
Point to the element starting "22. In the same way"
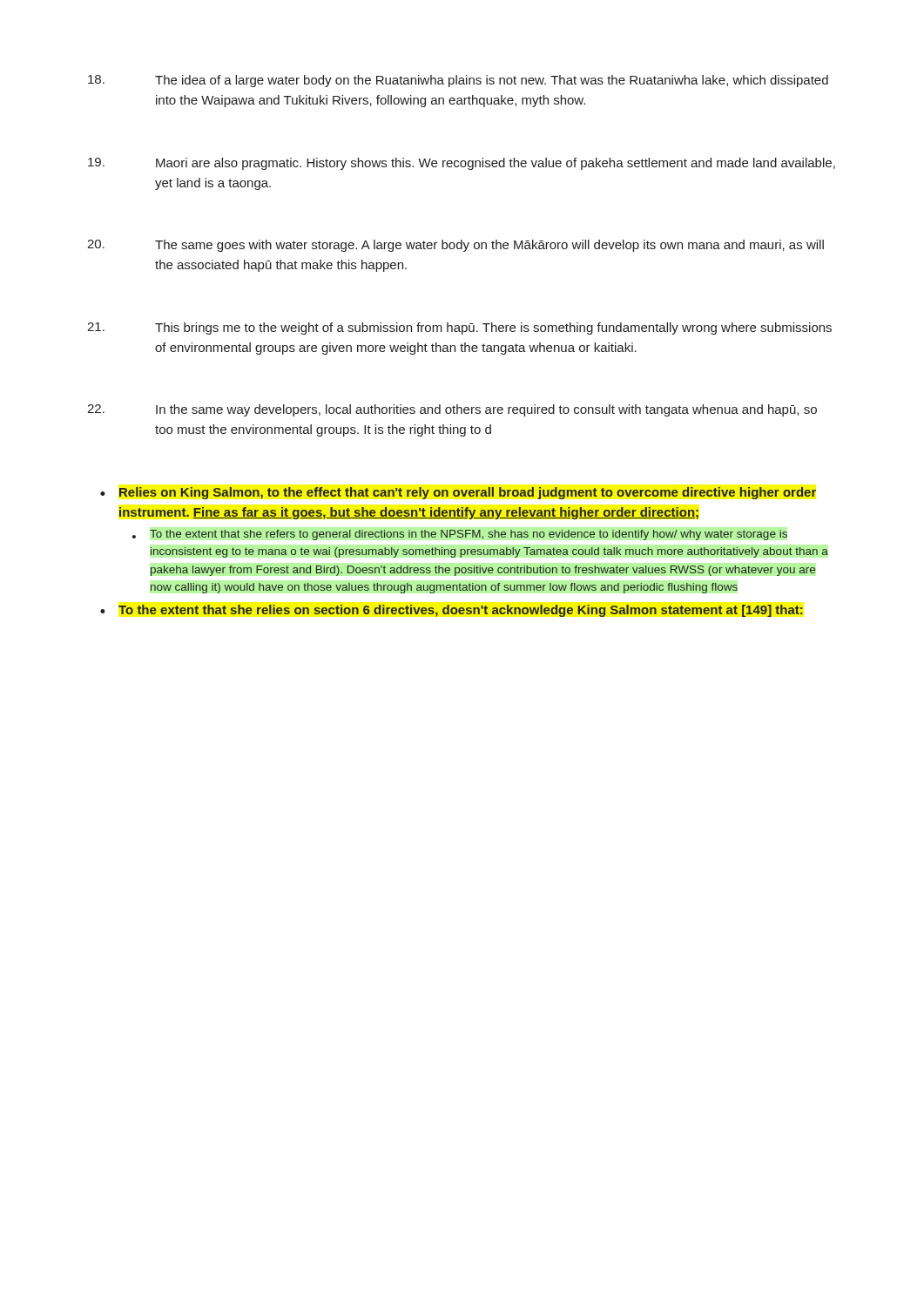coord(462,419)
